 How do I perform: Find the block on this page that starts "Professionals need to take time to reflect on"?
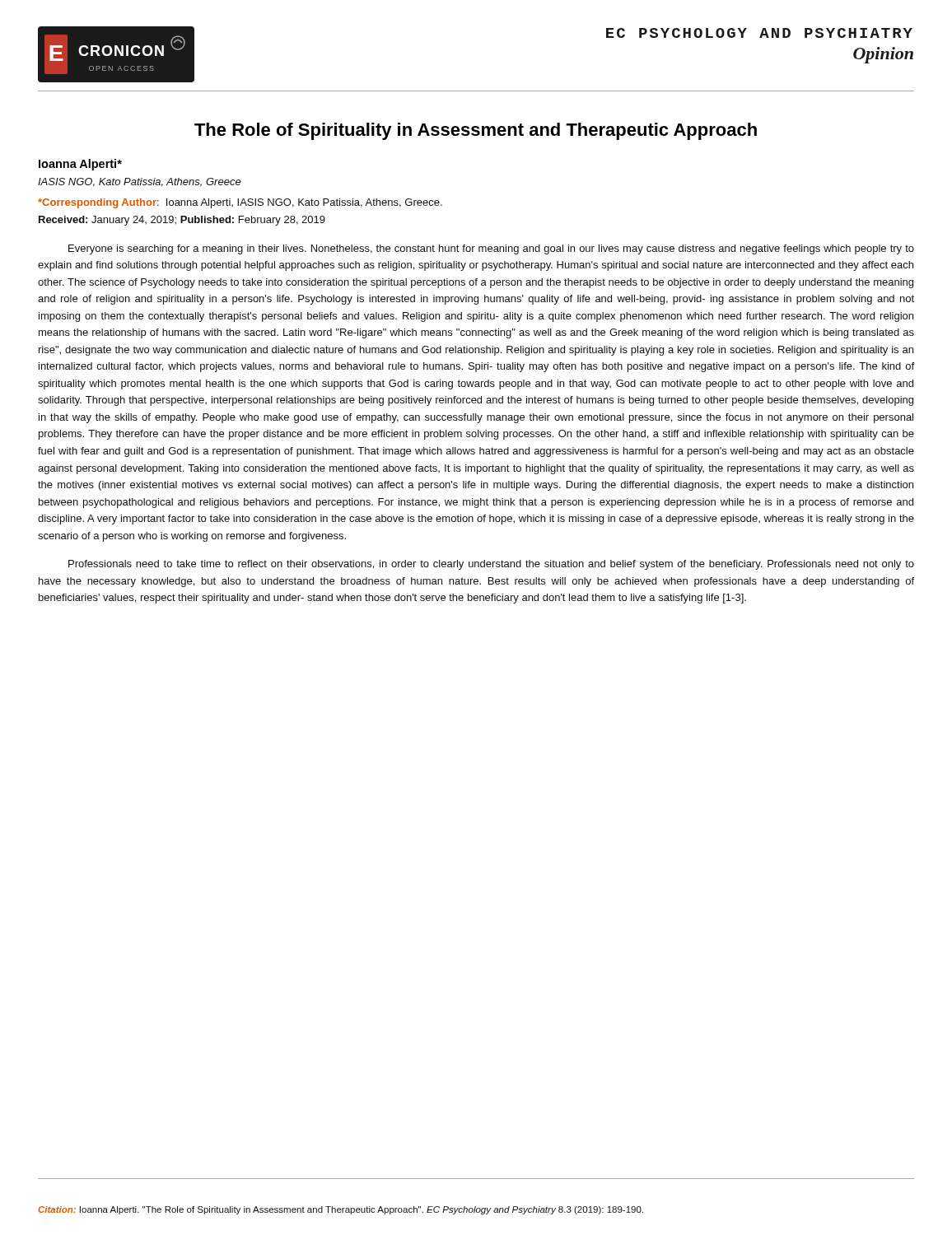[x=476, y=581]
